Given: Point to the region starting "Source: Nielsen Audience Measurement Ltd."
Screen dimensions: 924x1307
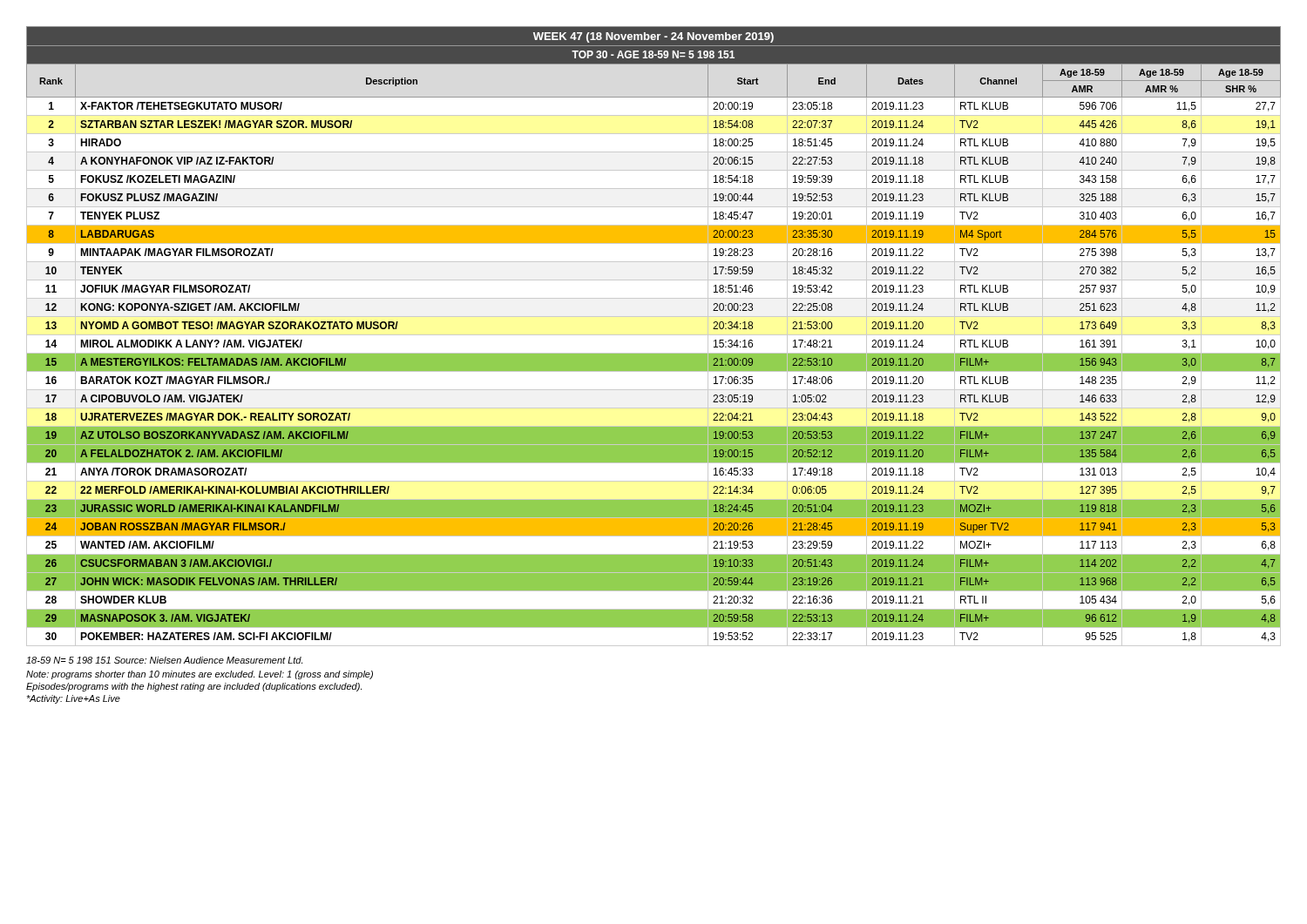Looking at the screenshot, I should [209, 660].
